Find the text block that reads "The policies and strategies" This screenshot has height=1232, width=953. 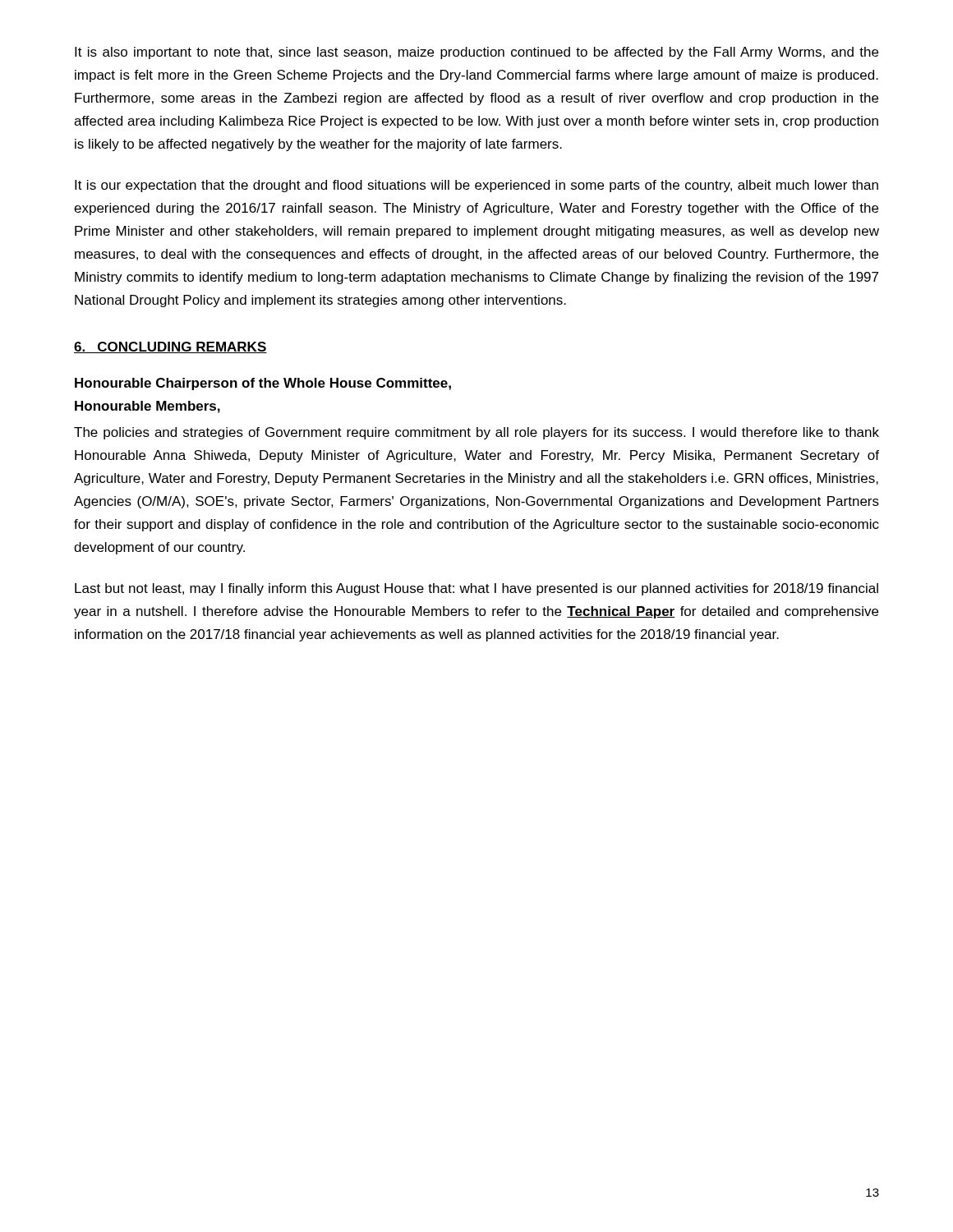click(476, 490)
